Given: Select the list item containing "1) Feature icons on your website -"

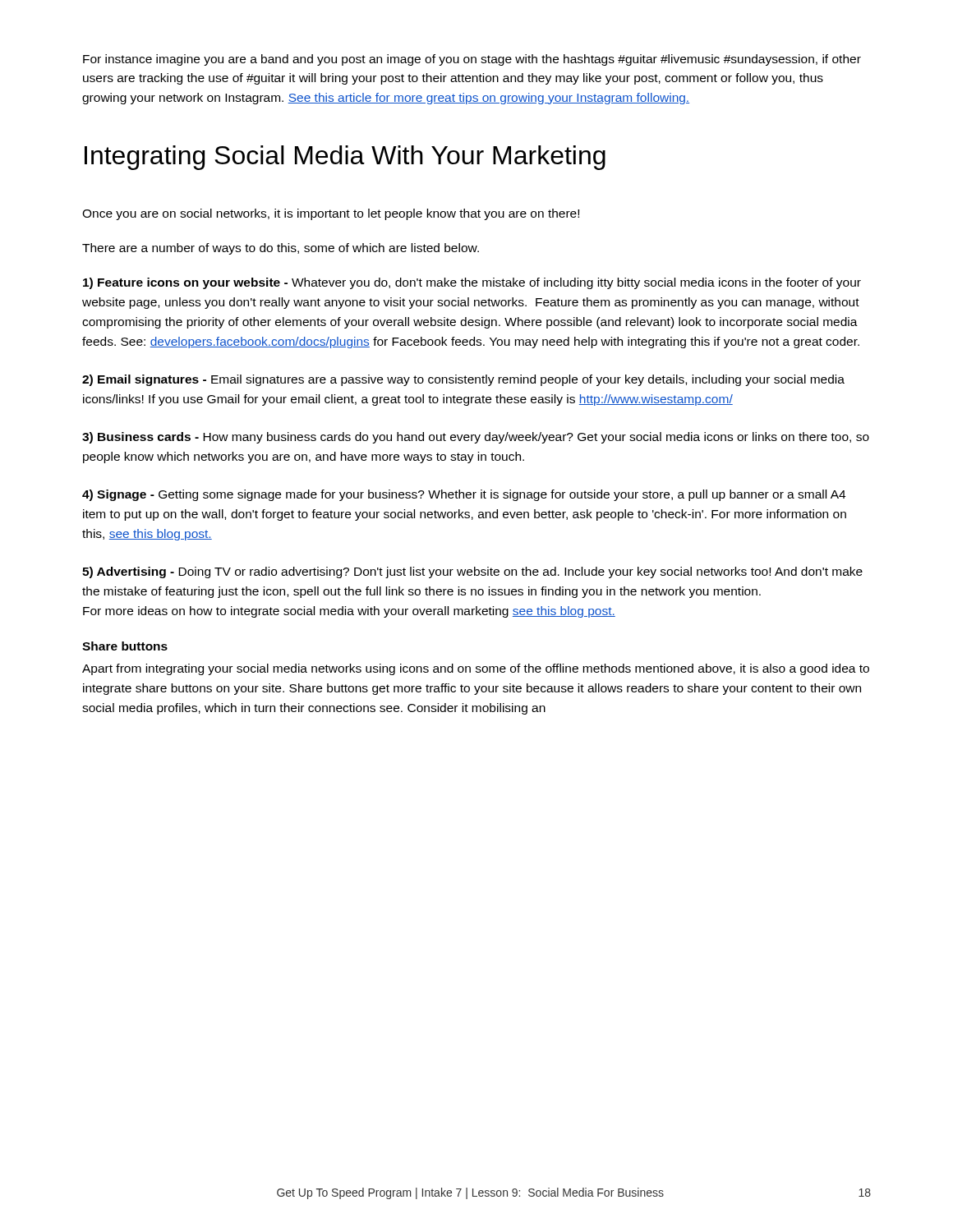Looking at the screenshot, I should (x=472, y=312).
